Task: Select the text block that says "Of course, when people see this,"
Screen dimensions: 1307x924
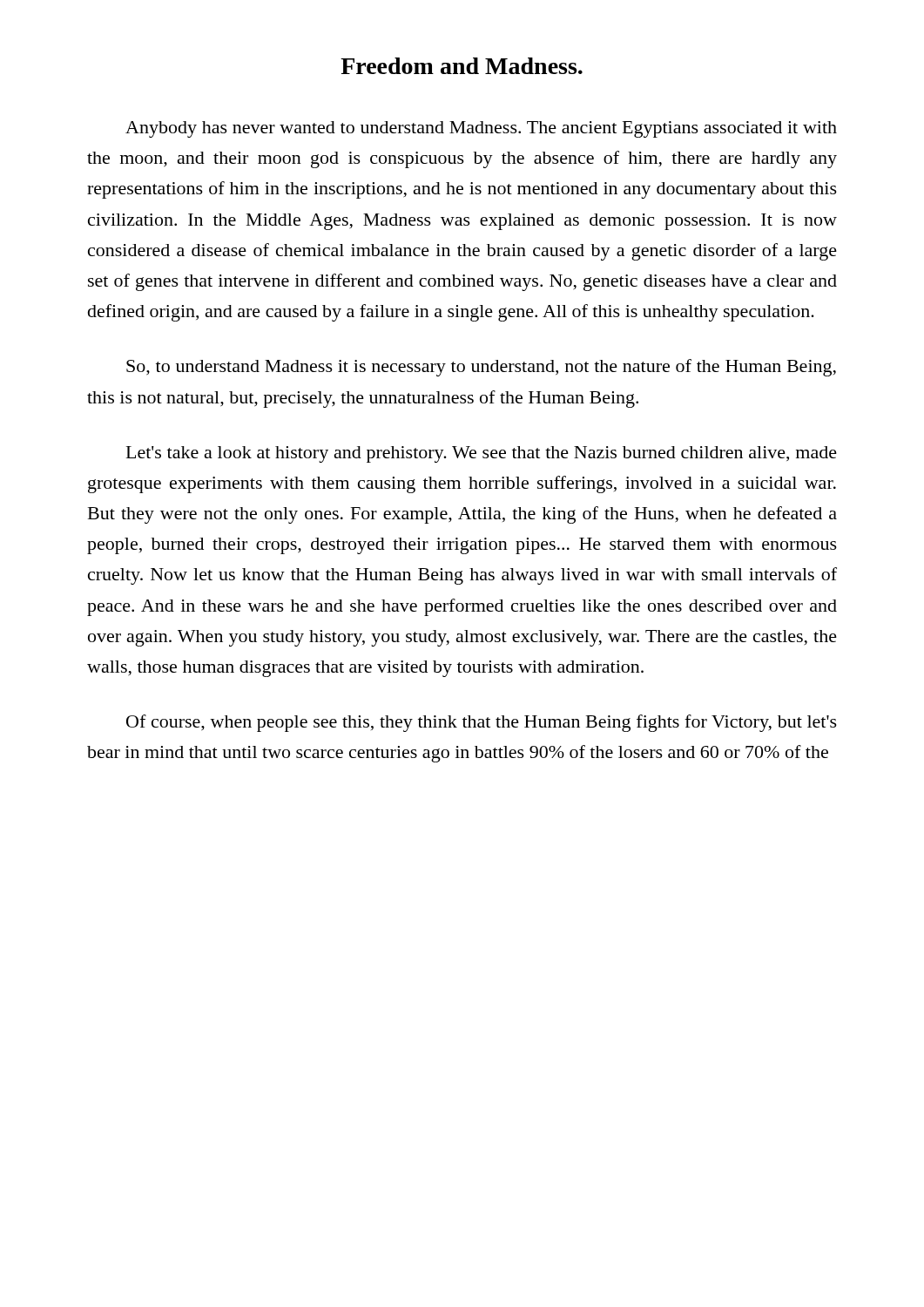Action: click(x=462, y=737)
